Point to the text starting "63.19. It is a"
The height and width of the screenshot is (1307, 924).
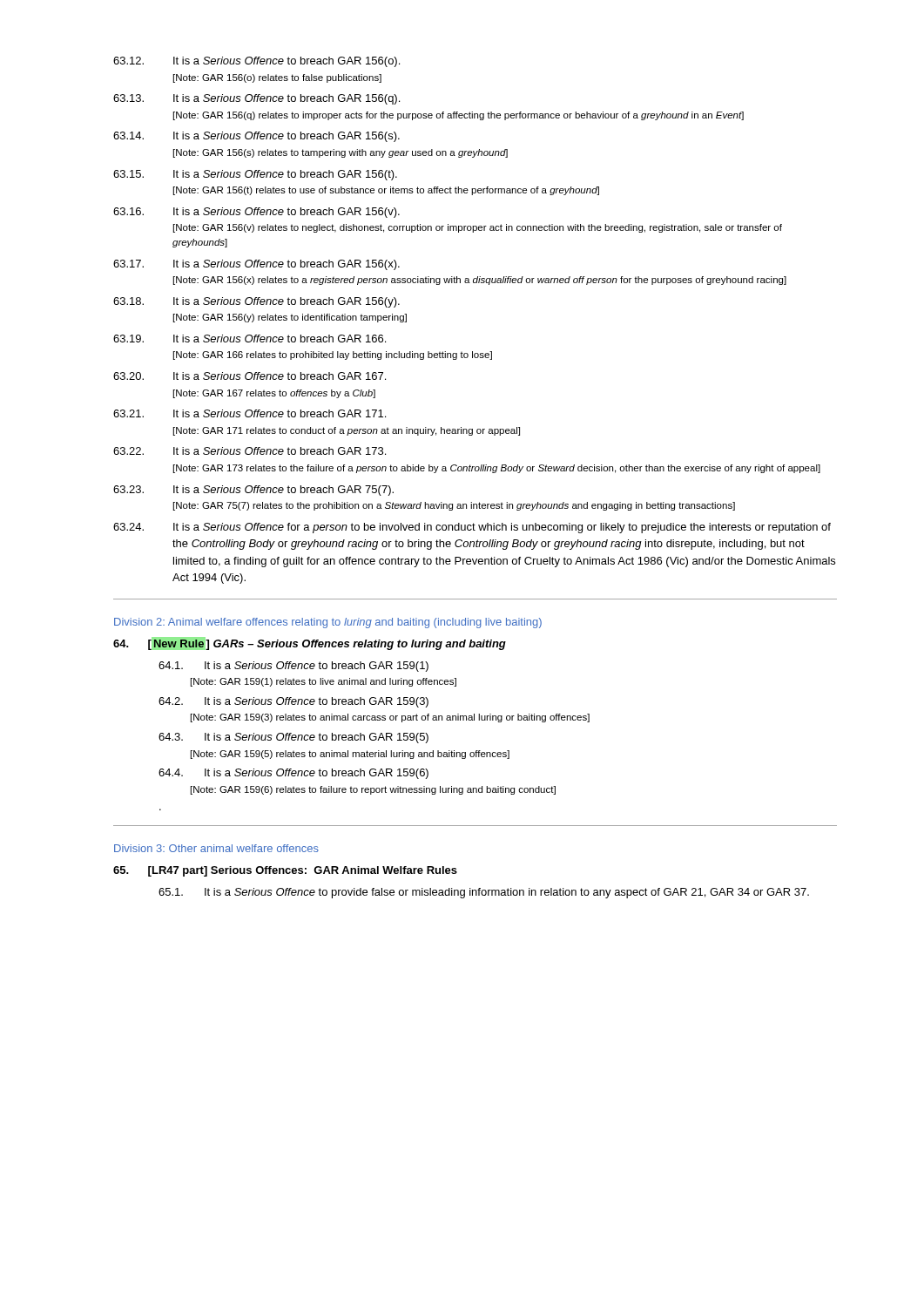[x=475, y=346]
